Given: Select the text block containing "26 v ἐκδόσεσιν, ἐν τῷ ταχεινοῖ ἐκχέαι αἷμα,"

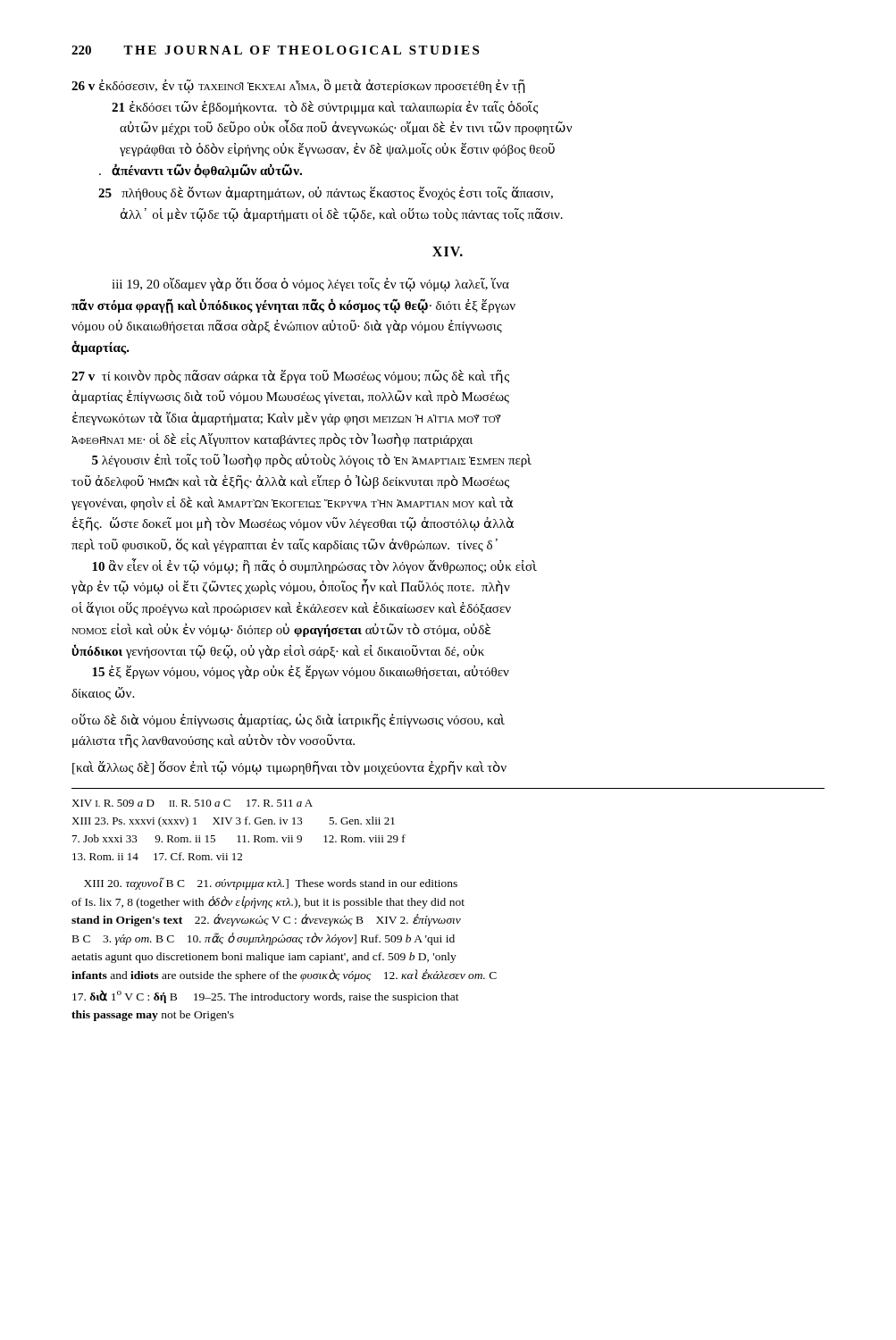Looking at the screenshot, I should coord(448,151).
